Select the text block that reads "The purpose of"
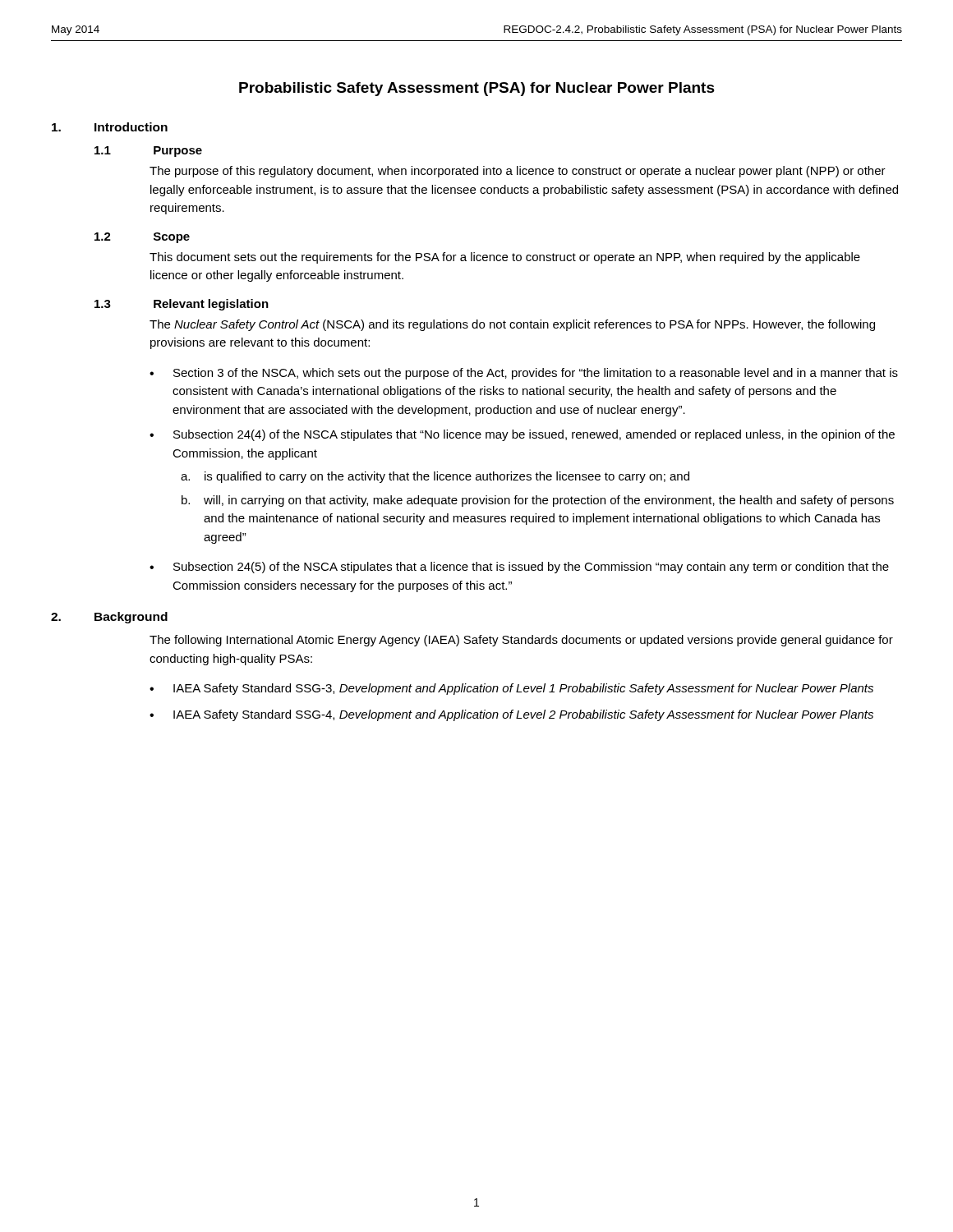953x1232 pixels. tap(524, 189)
